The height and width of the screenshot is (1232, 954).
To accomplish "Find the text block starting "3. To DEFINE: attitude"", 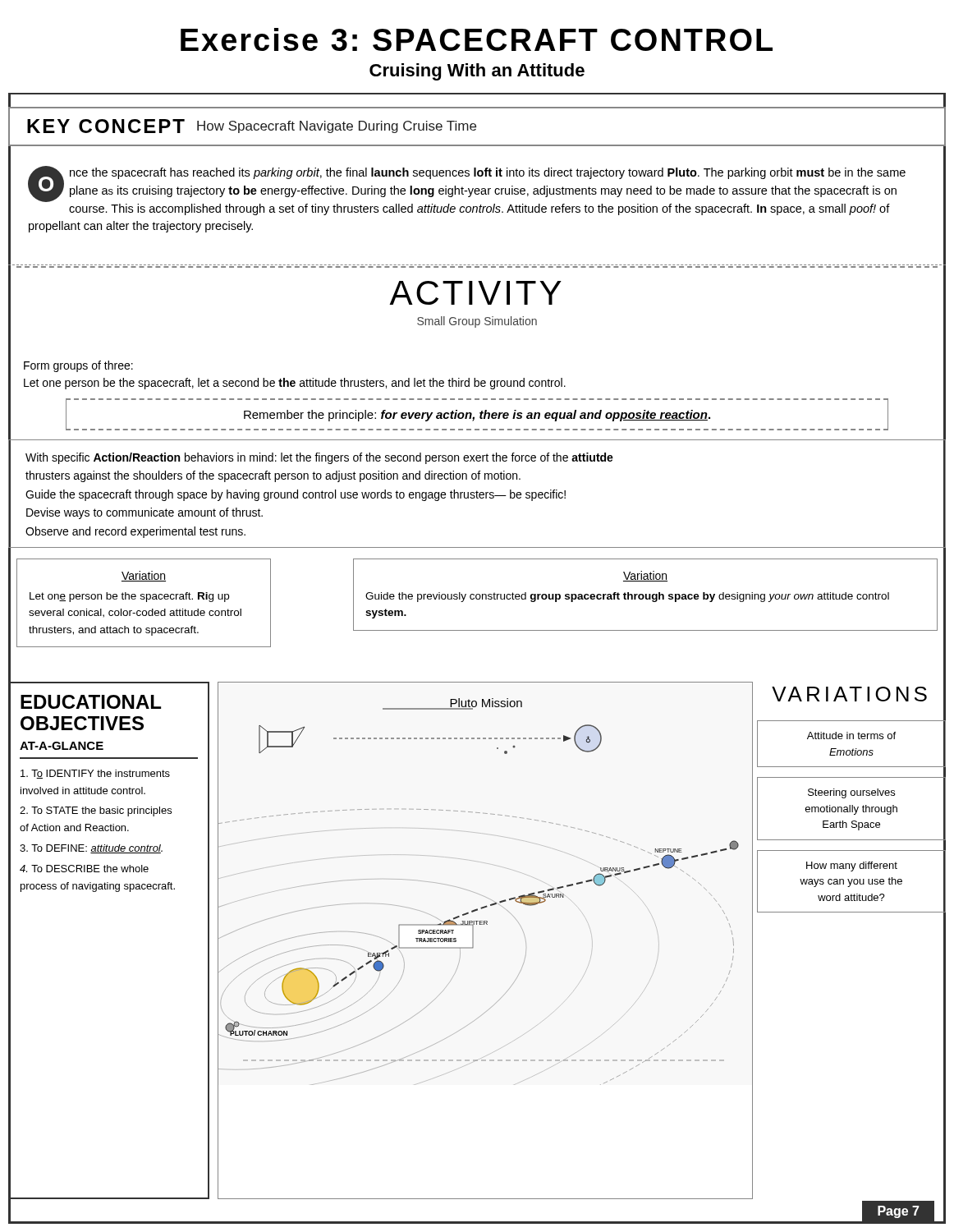I will 92,848.
